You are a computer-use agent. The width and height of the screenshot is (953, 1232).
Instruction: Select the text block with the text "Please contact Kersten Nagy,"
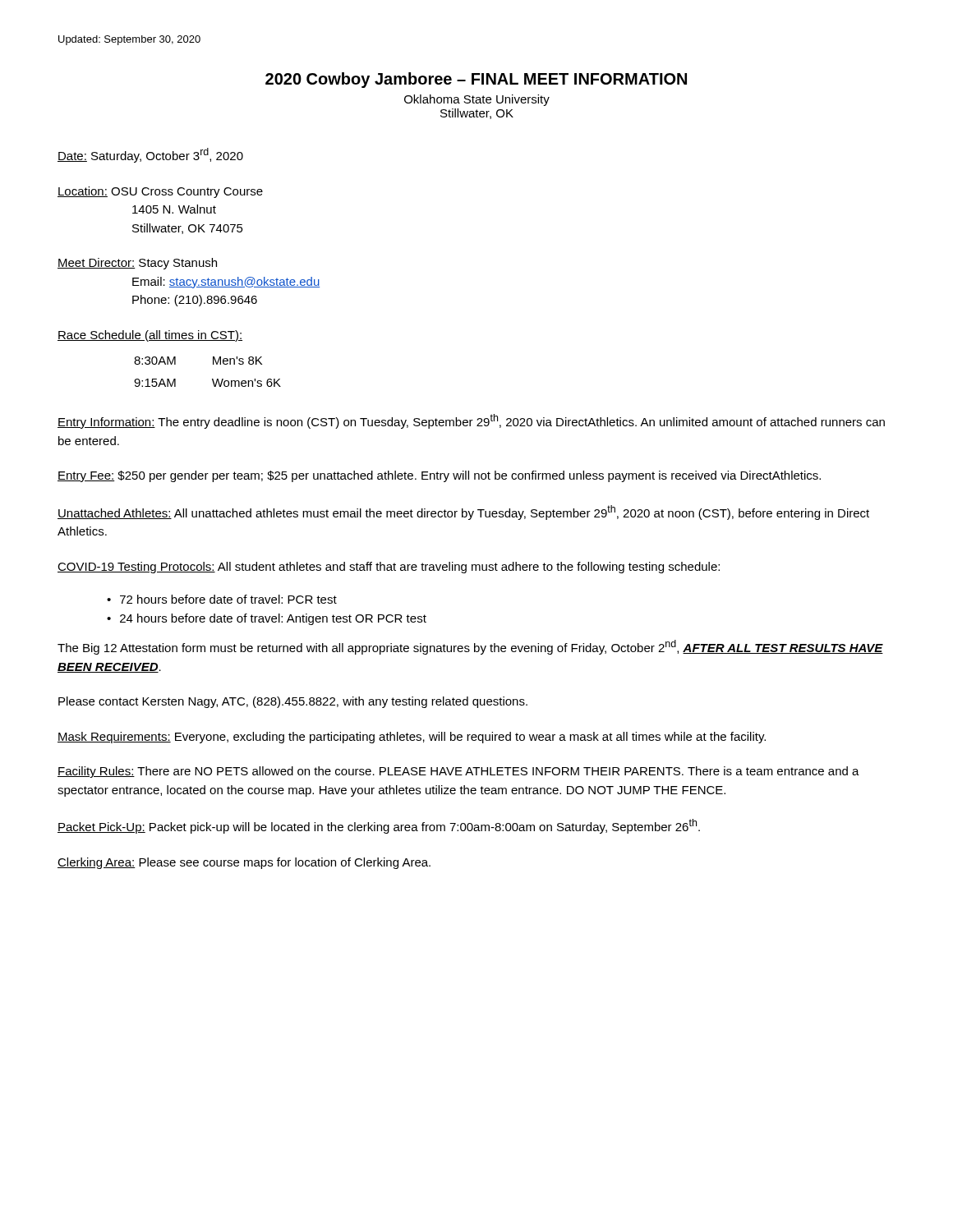pos(293,701)
